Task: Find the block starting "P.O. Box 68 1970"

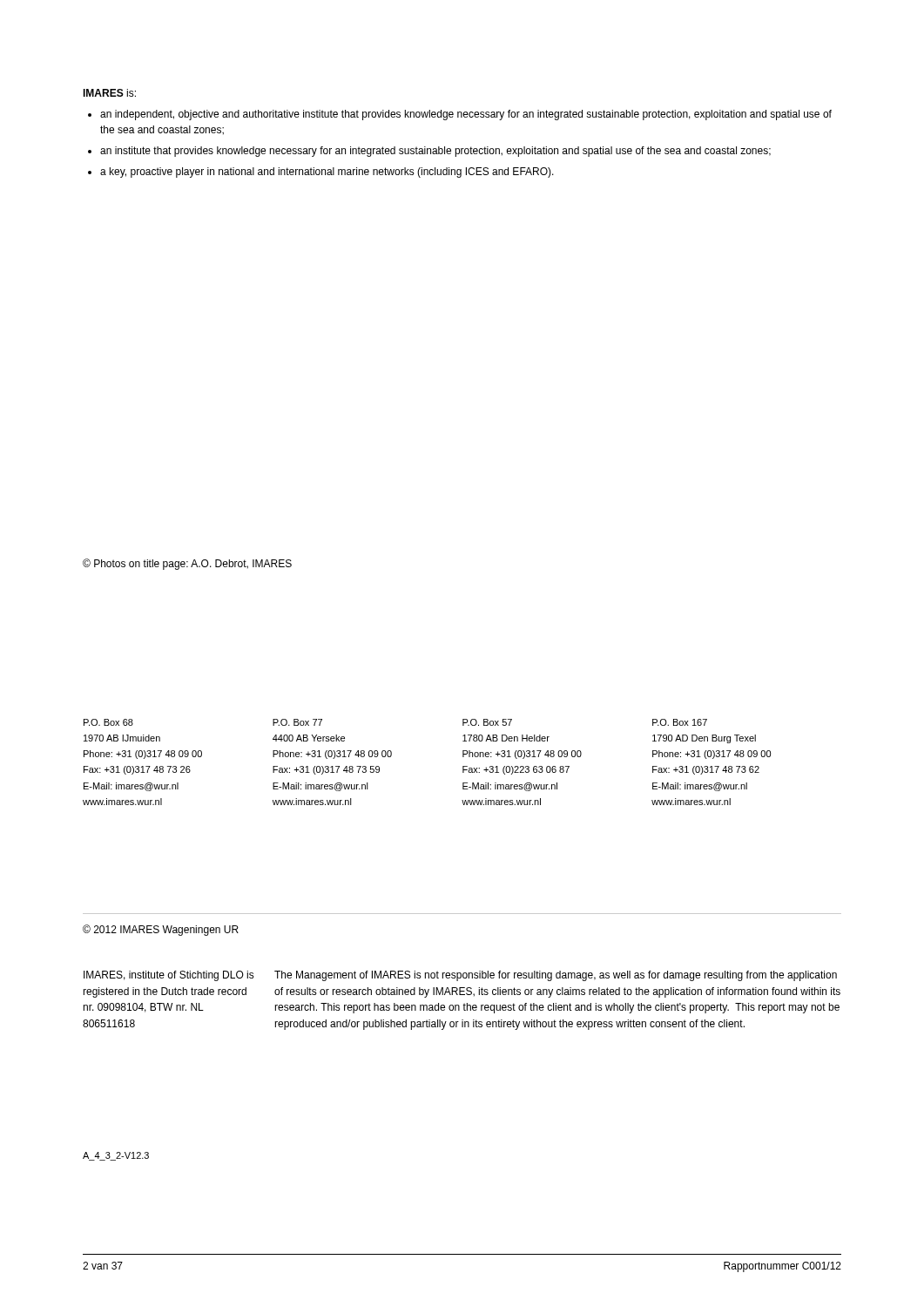Action: 143,762
